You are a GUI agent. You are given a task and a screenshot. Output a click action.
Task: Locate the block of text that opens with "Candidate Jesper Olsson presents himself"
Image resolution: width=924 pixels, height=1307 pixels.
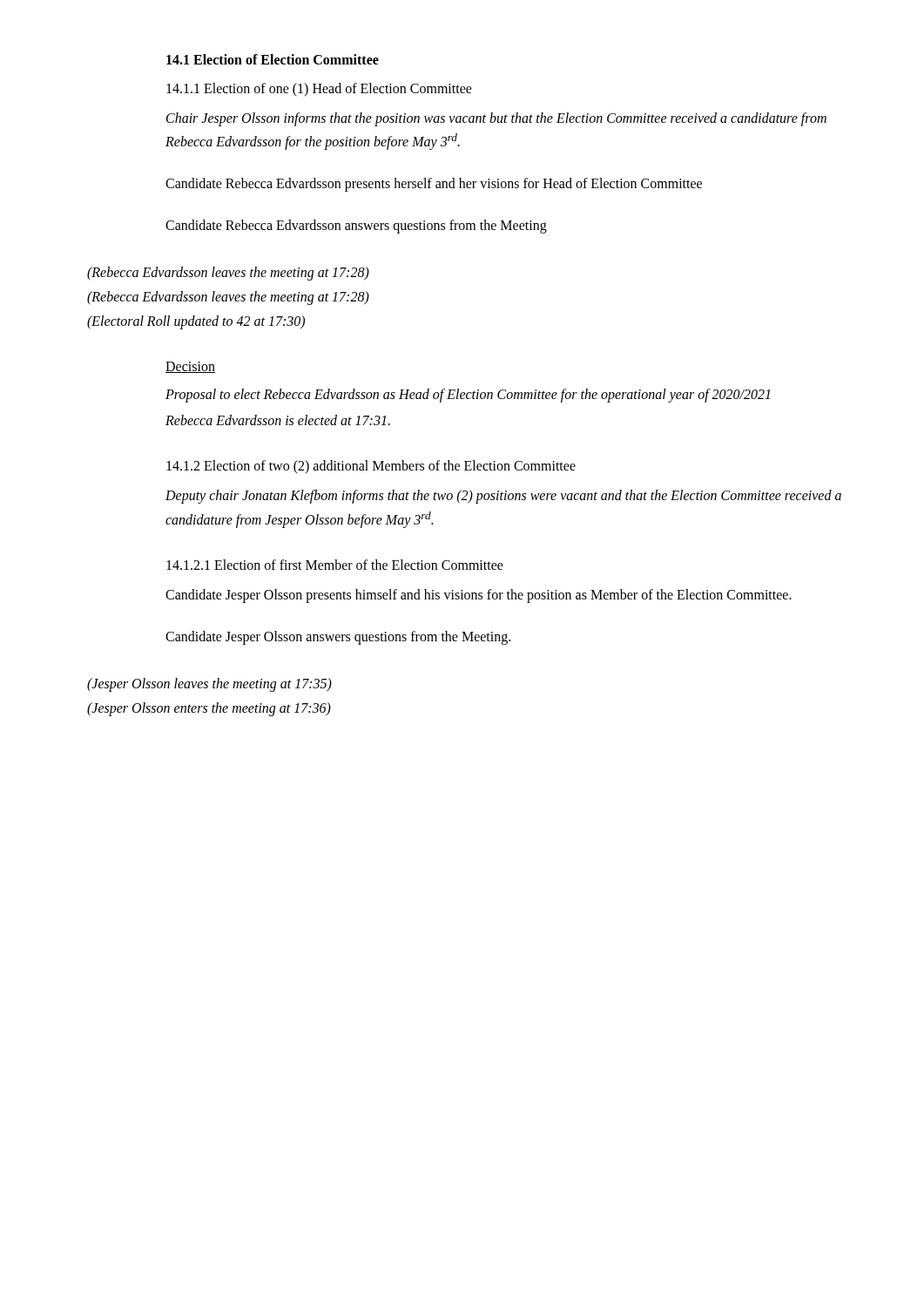[x=479, y=594]
